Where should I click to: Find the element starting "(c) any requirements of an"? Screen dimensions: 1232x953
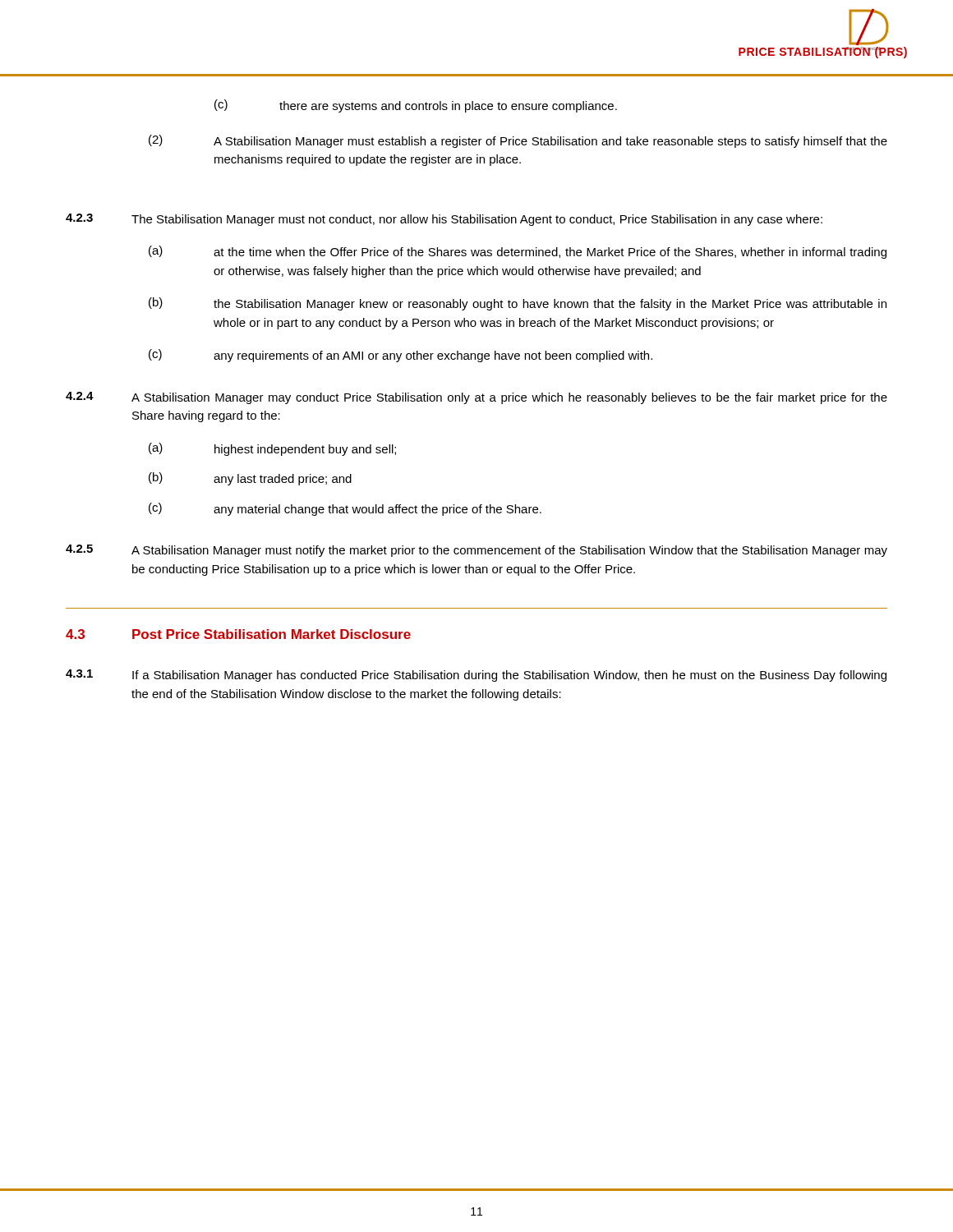(x=476, y=356)
